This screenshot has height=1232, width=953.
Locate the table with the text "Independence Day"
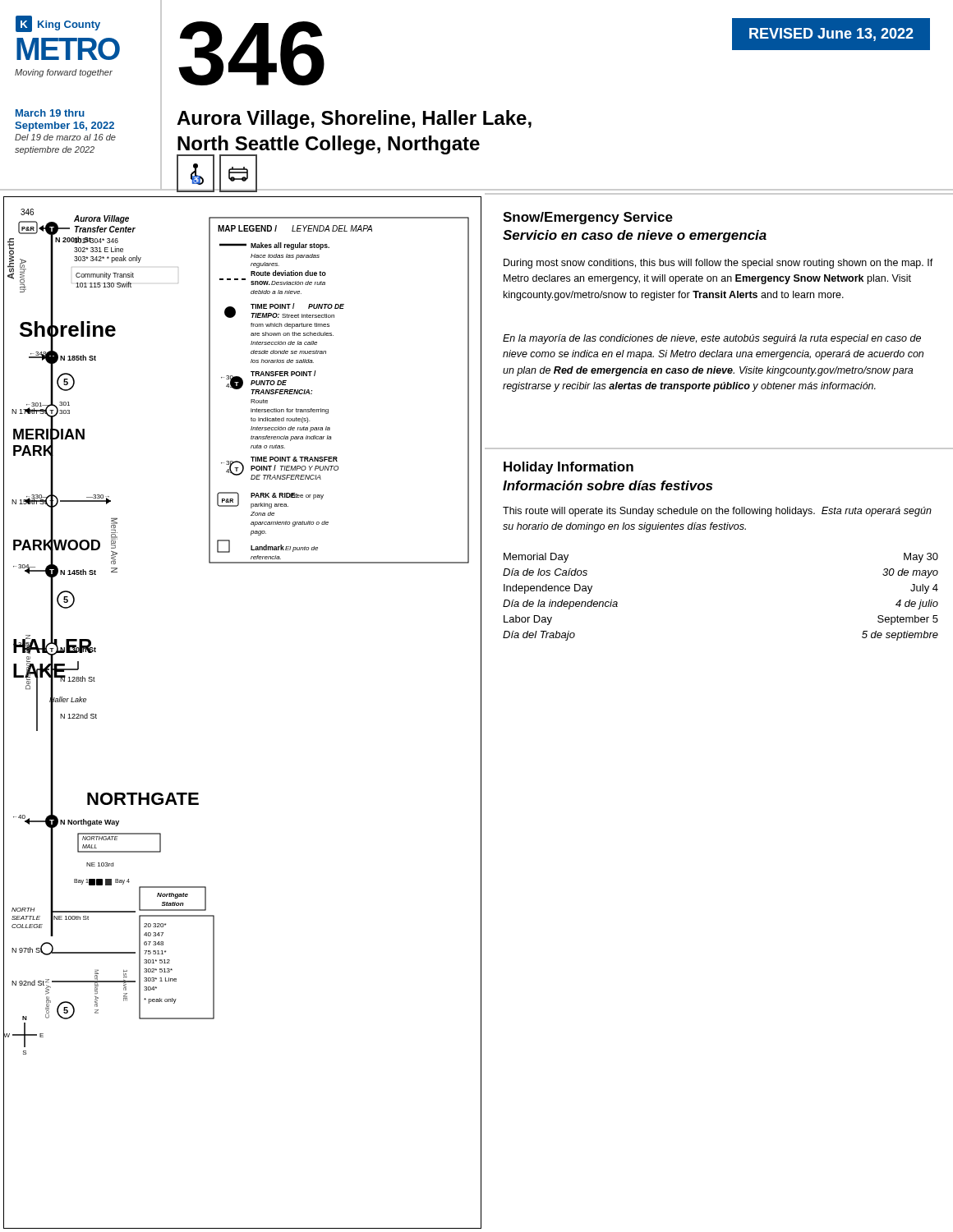pos(721,595)
